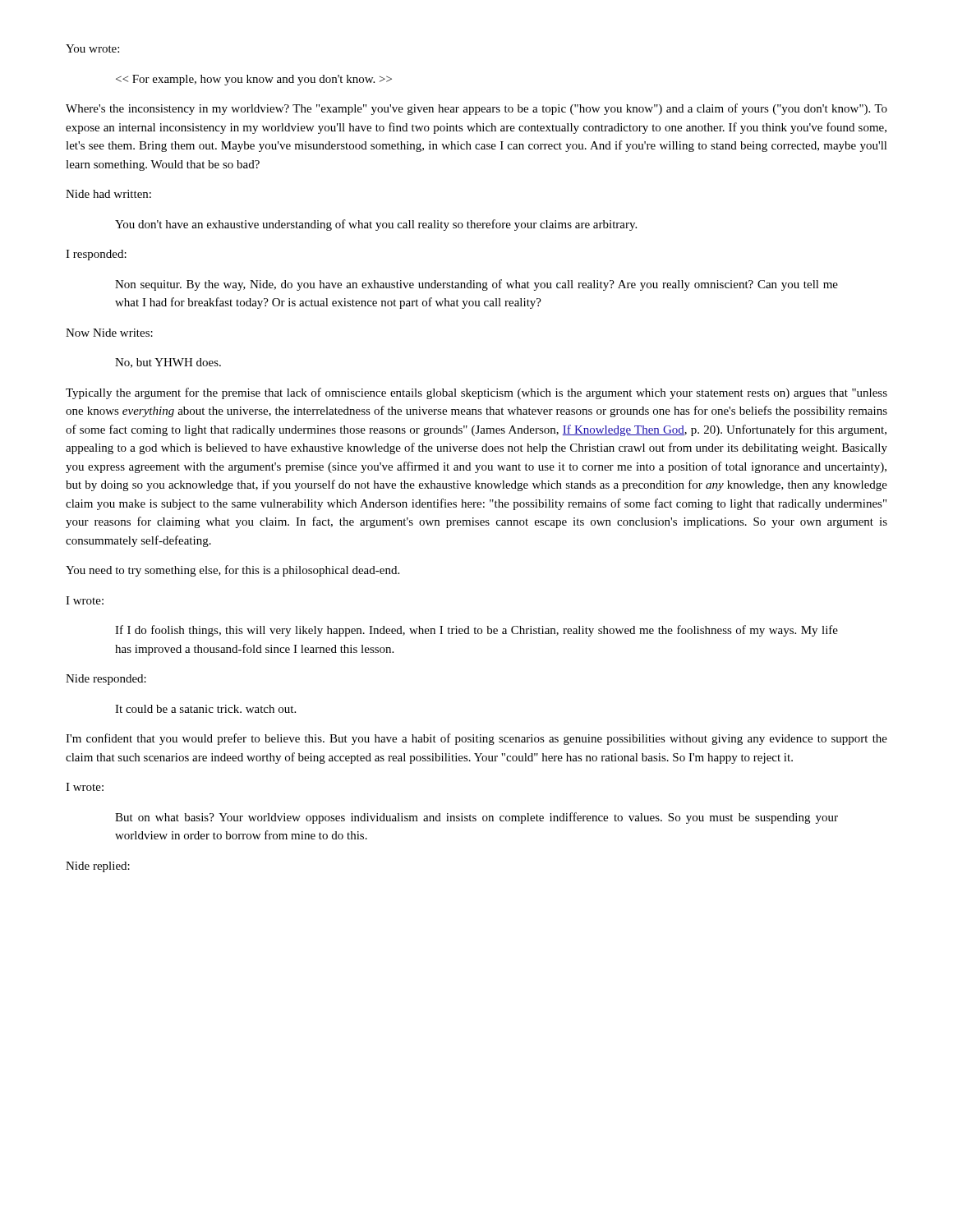
Task: Find the text with the text "You wrote:"
Action: [x=92, y=48]
